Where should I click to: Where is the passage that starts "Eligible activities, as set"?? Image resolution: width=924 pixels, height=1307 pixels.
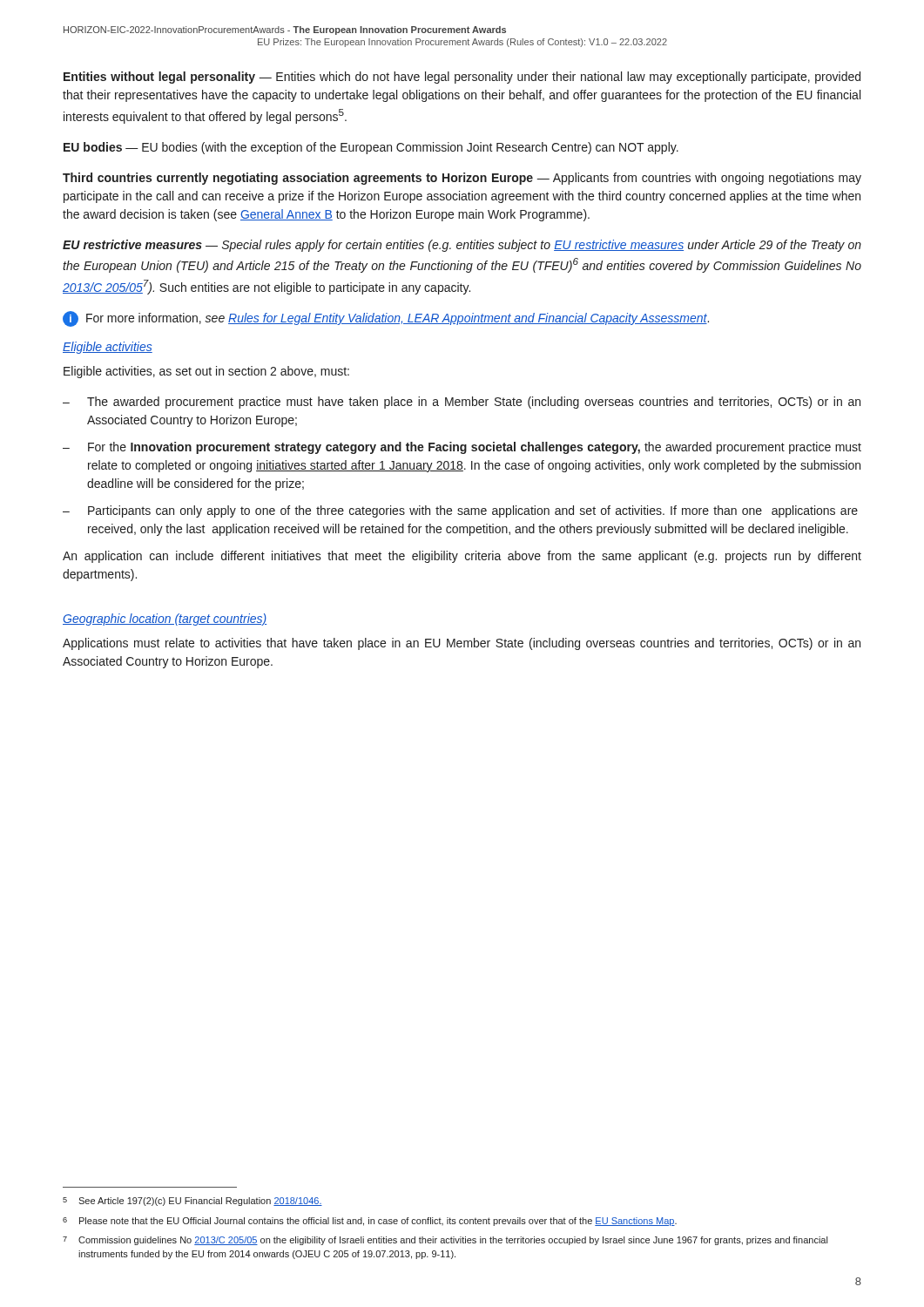[x=206, y=371]
